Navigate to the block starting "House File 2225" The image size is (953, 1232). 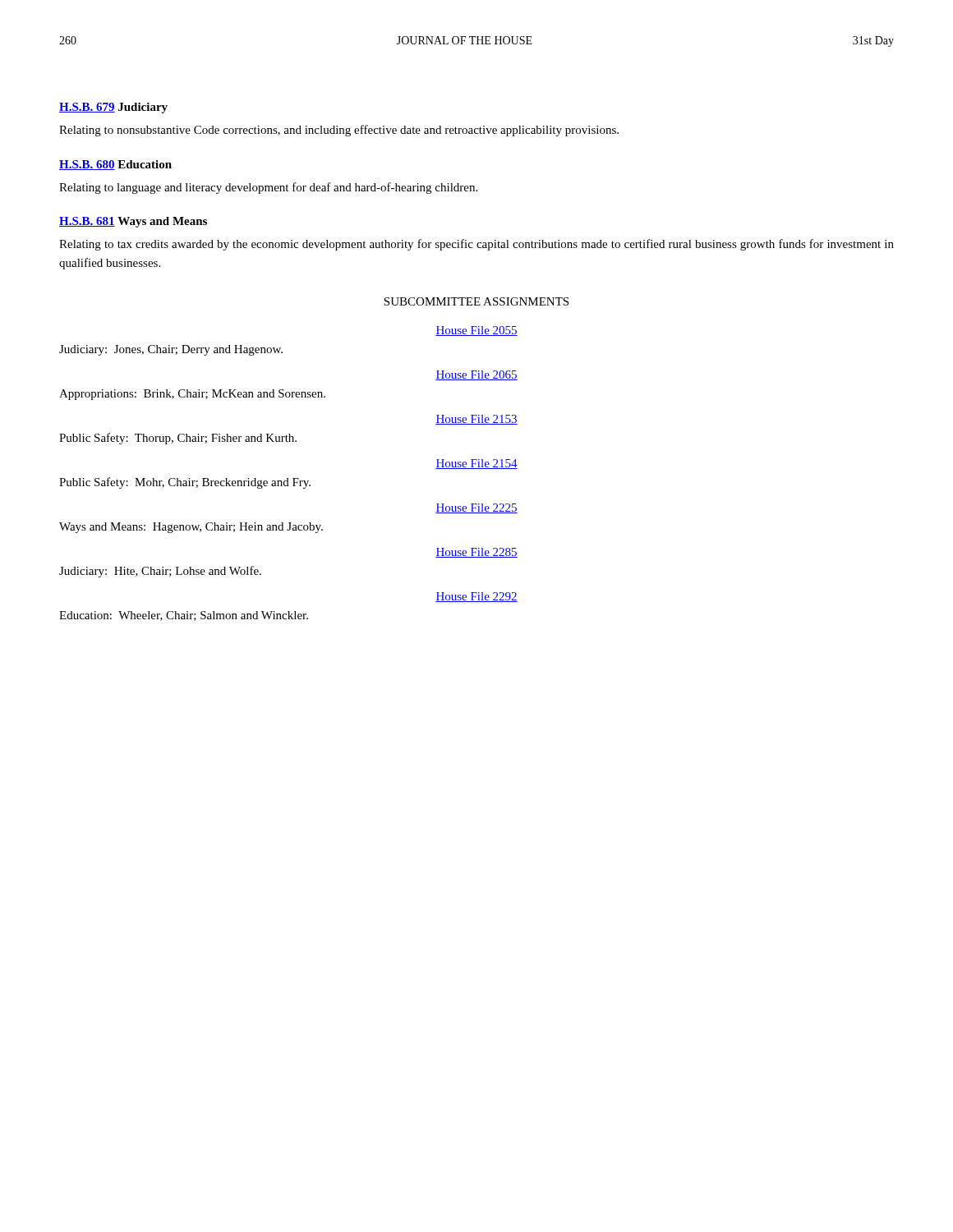pyautogui.click(x=476, y=508)
